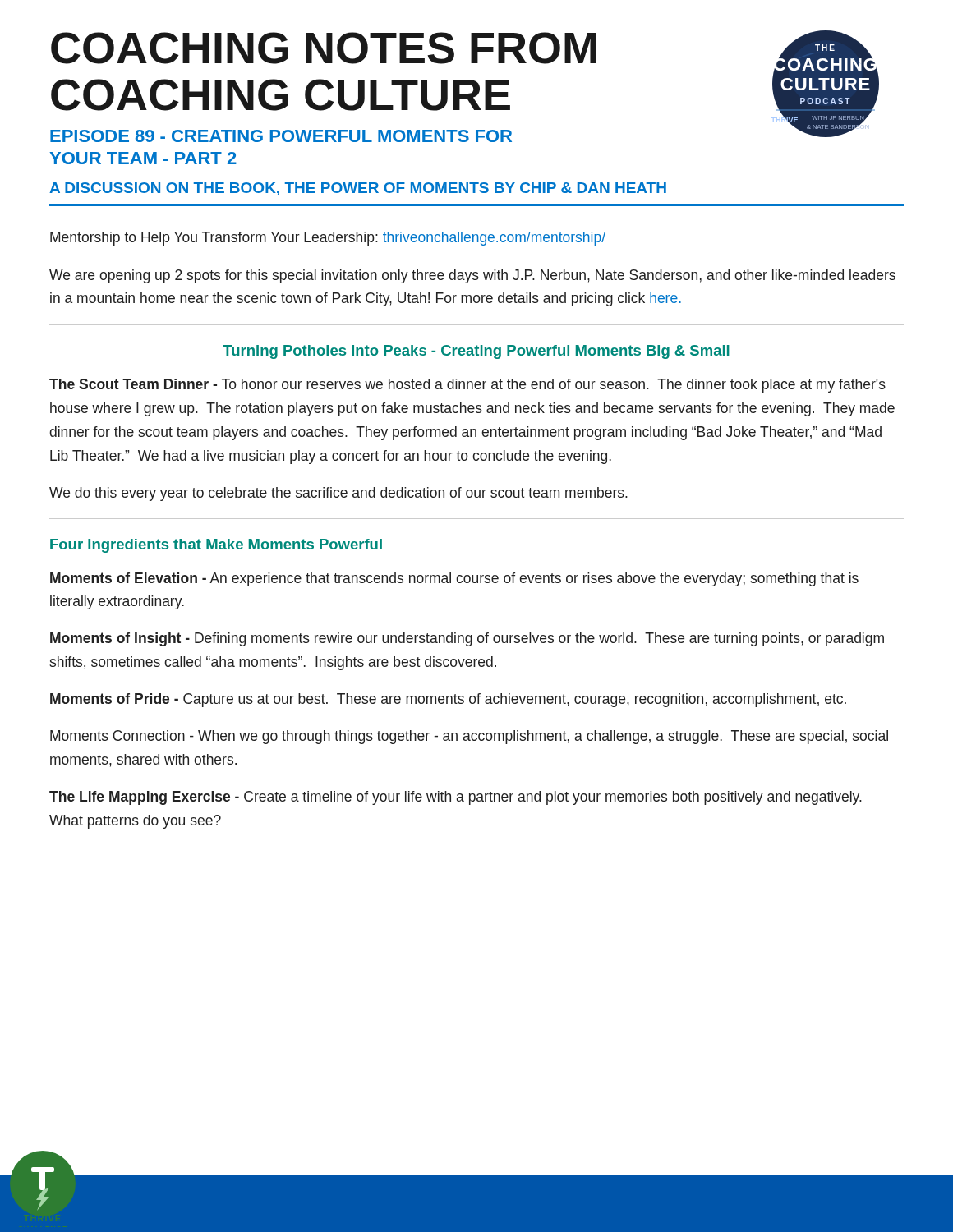This screenshot has width=953, height=1232.
Task: Click on the text block that says "Mentorship to Help"
Action: coord(327,237)
